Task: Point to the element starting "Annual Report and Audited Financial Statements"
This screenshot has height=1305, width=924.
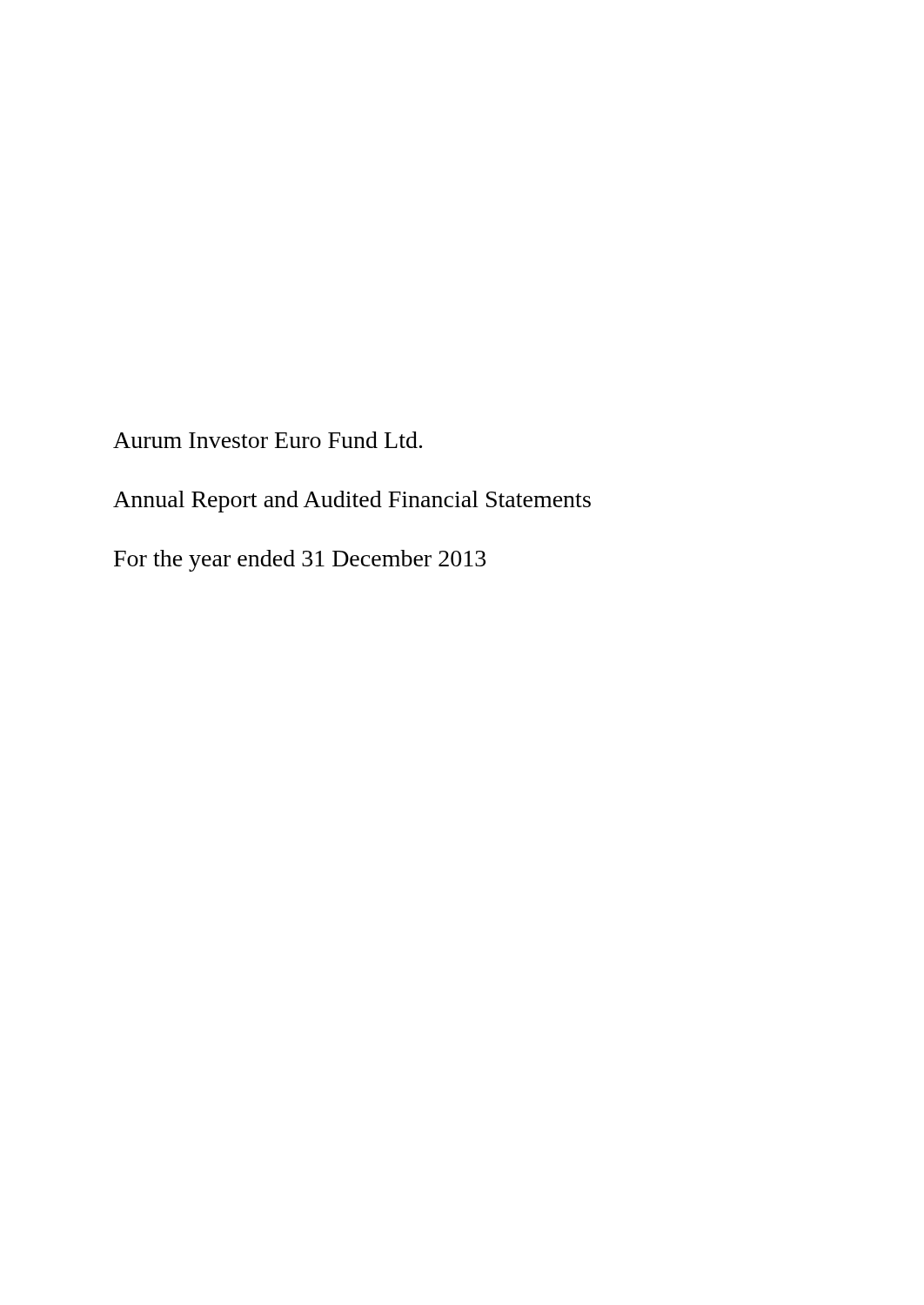Action: [x=352, y=499]
